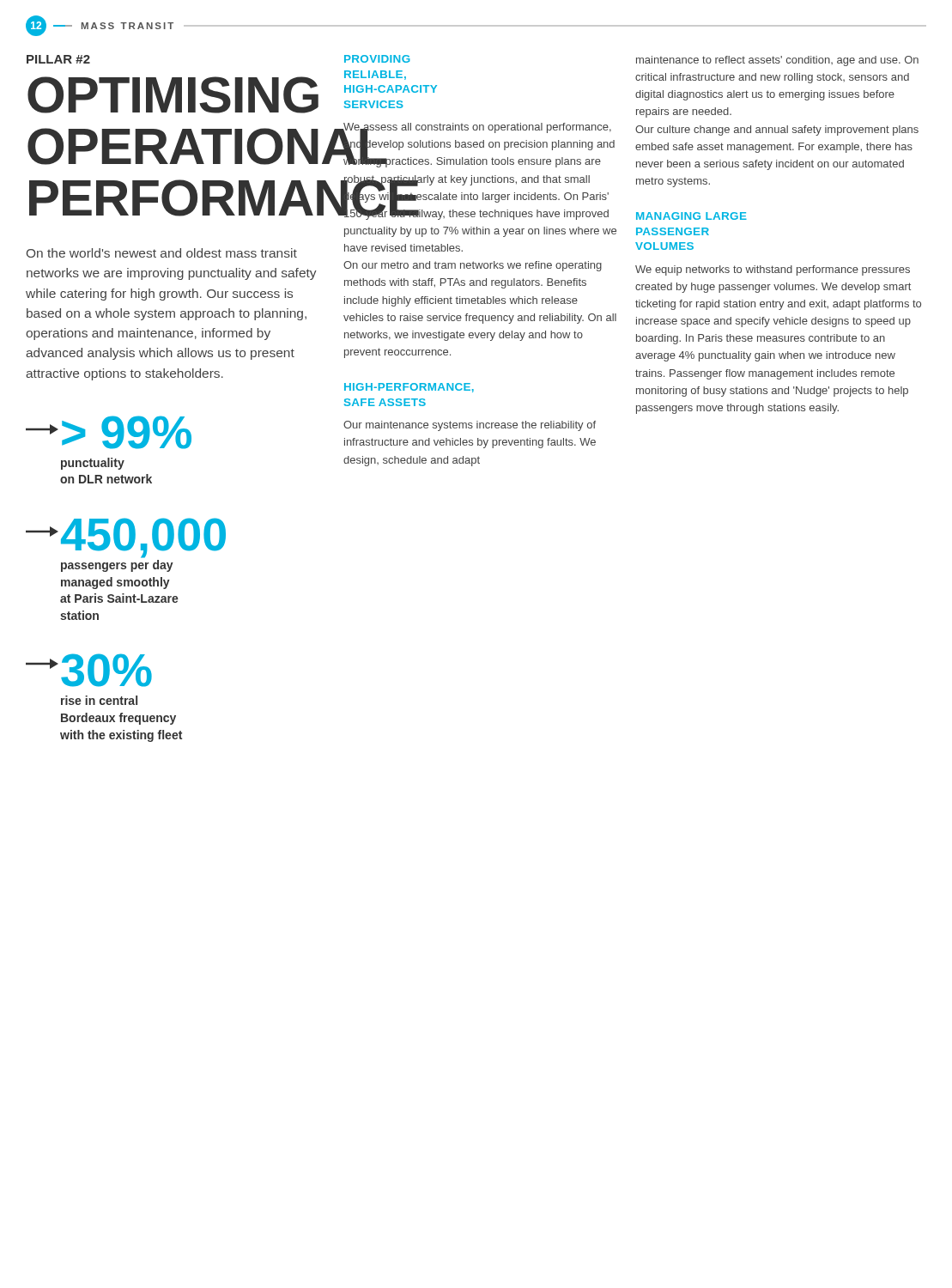Locate the text starting "> 99% punctualityon DLR network"

[x=109, y=449]
